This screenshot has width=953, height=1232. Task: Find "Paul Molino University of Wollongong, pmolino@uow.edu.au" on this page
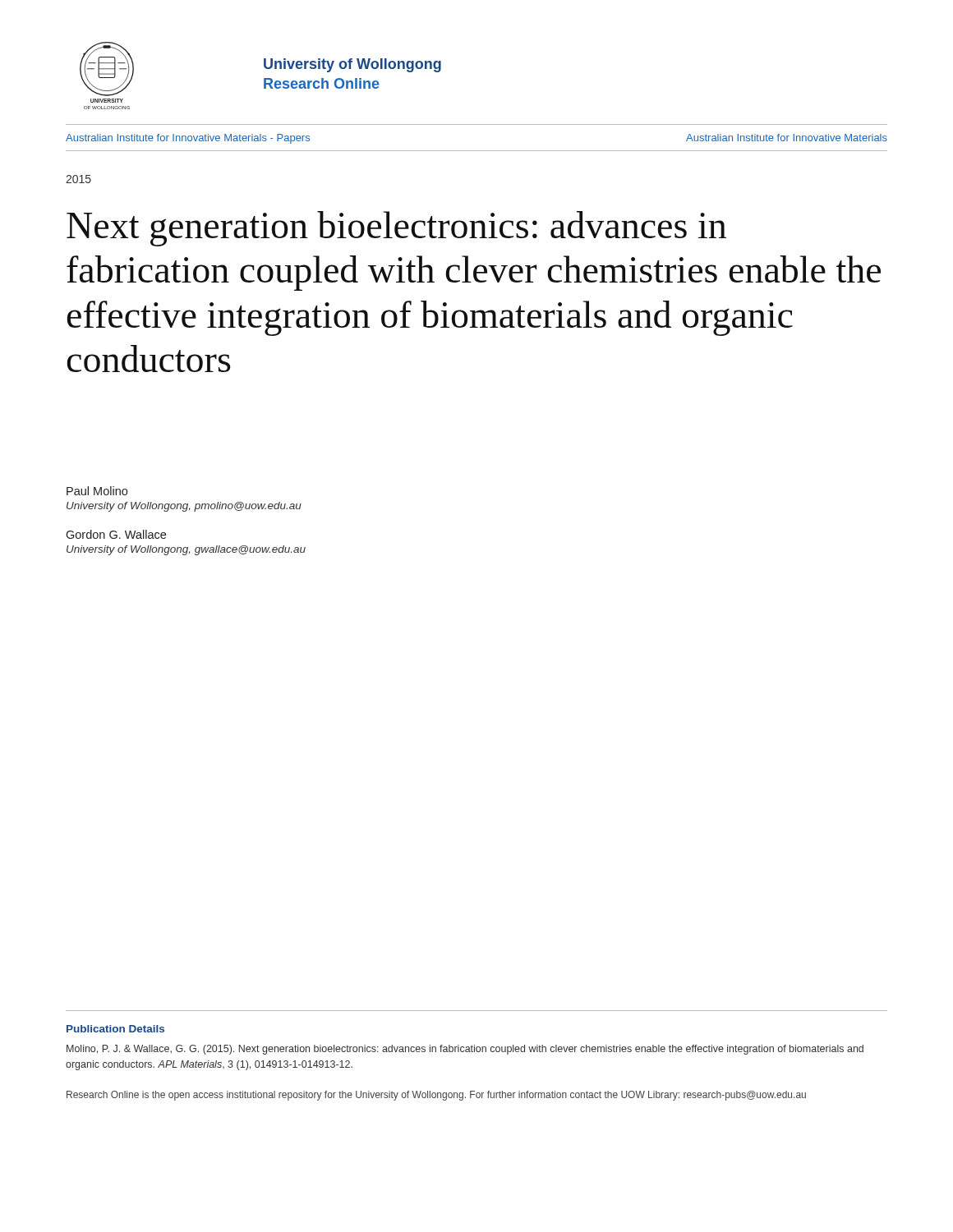pos(186,498)
